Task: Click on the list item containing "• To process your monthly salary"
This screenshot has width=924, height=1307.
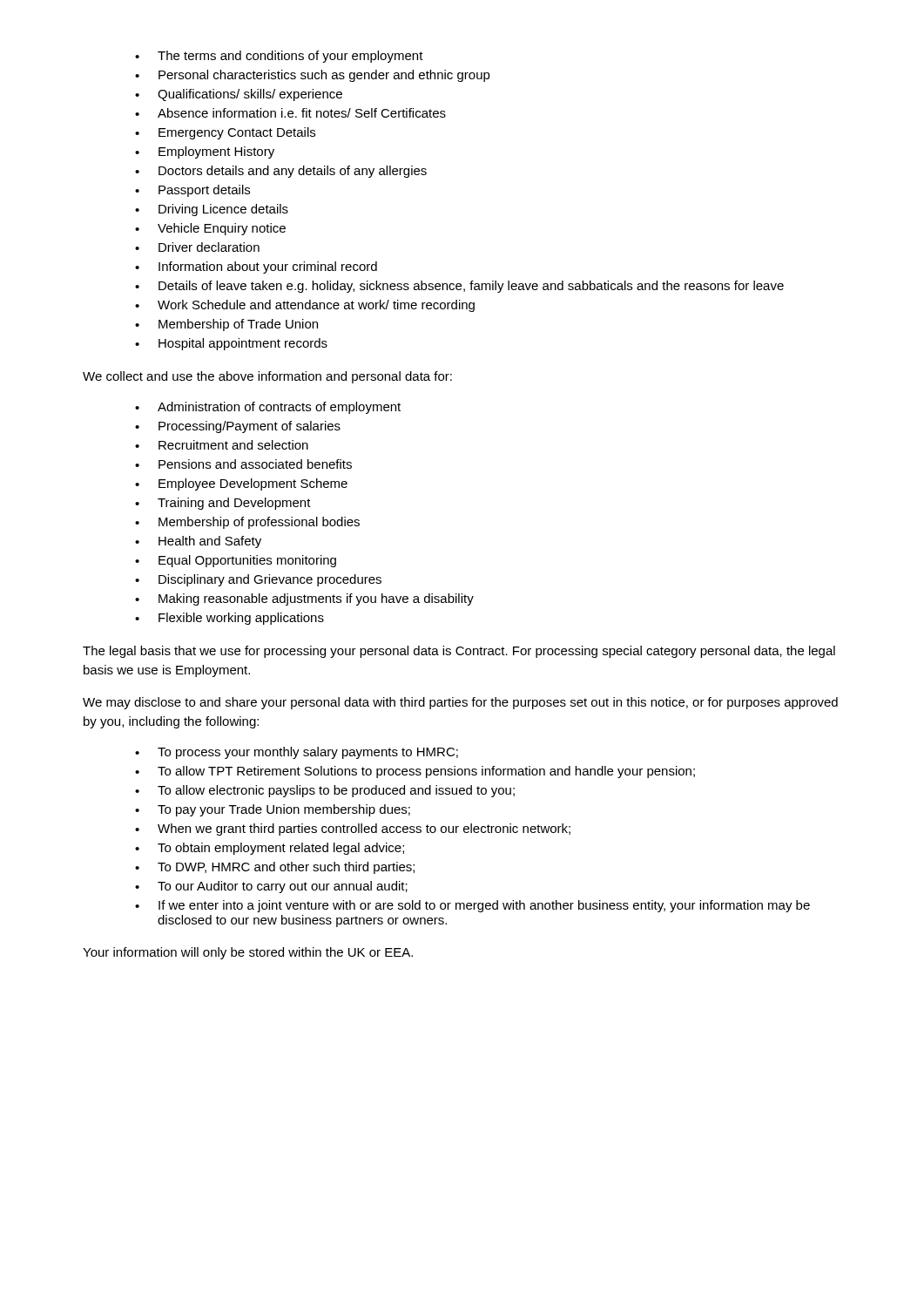Action: (x=297, y=753)
